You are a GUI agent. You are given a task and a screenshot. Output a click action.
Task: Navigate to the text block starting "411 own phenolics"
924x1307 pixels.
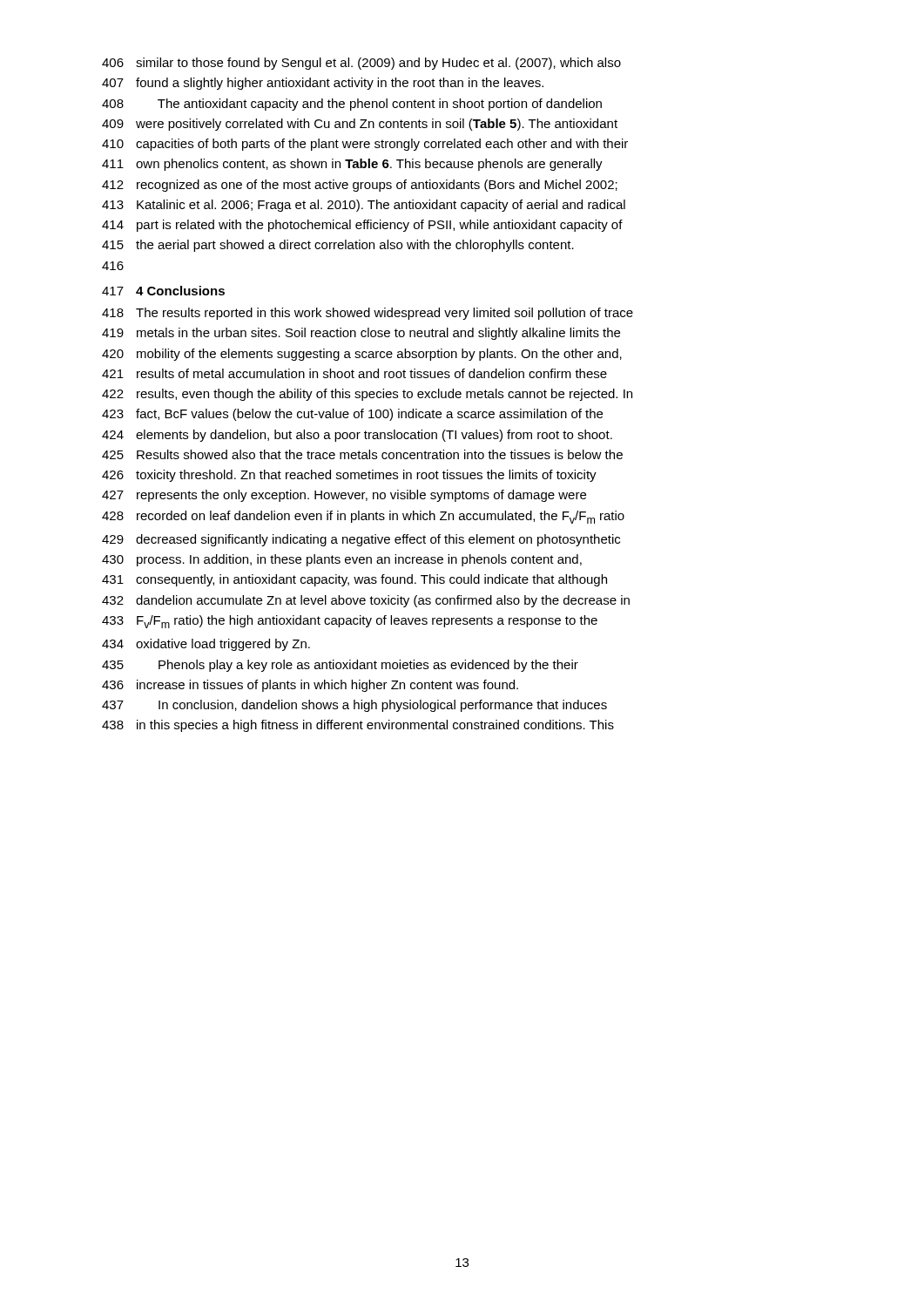(462, 164)
